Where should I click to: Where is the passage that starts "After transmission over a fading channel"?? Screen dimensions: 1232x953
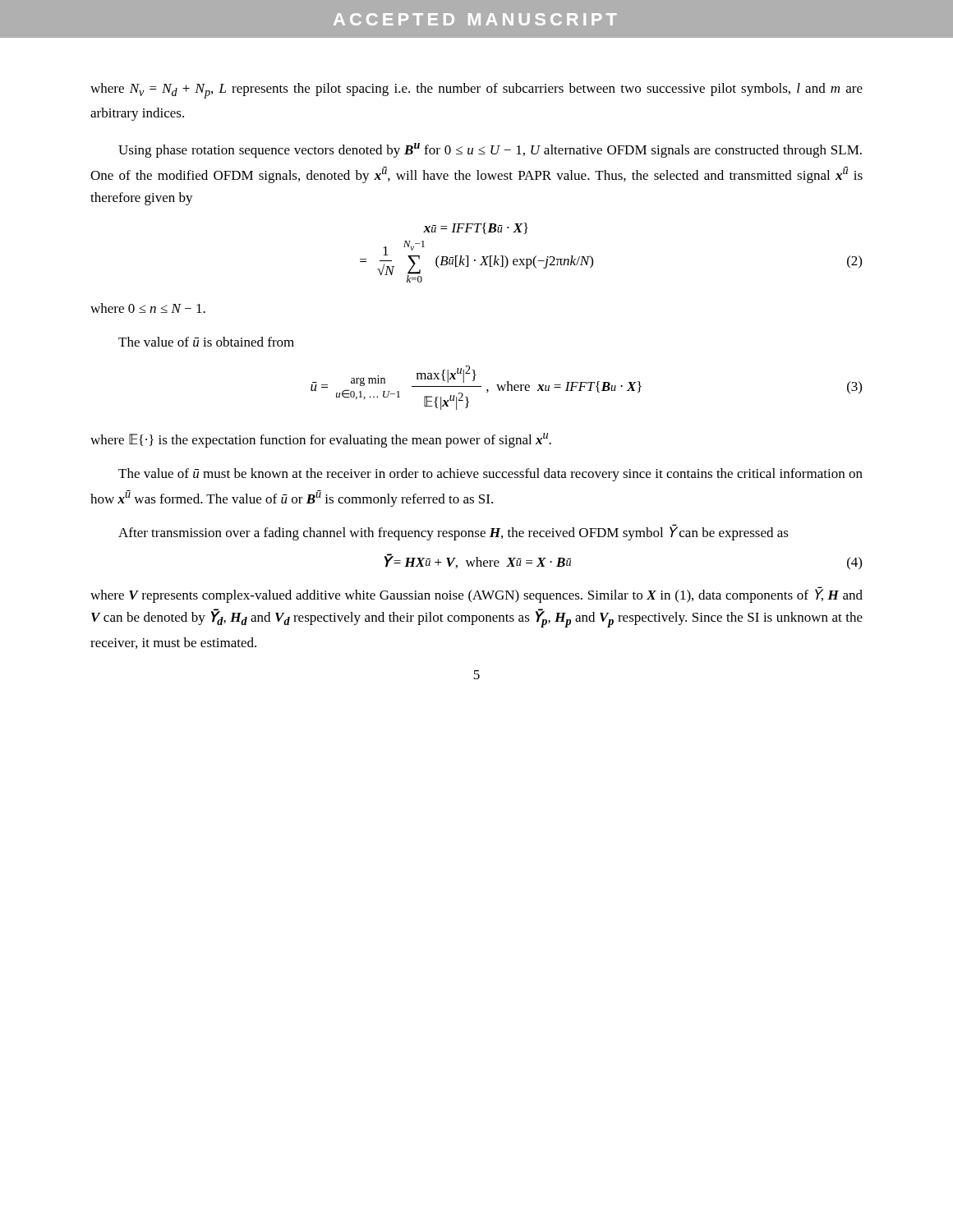pyautogui.click(x=476, y=533)
